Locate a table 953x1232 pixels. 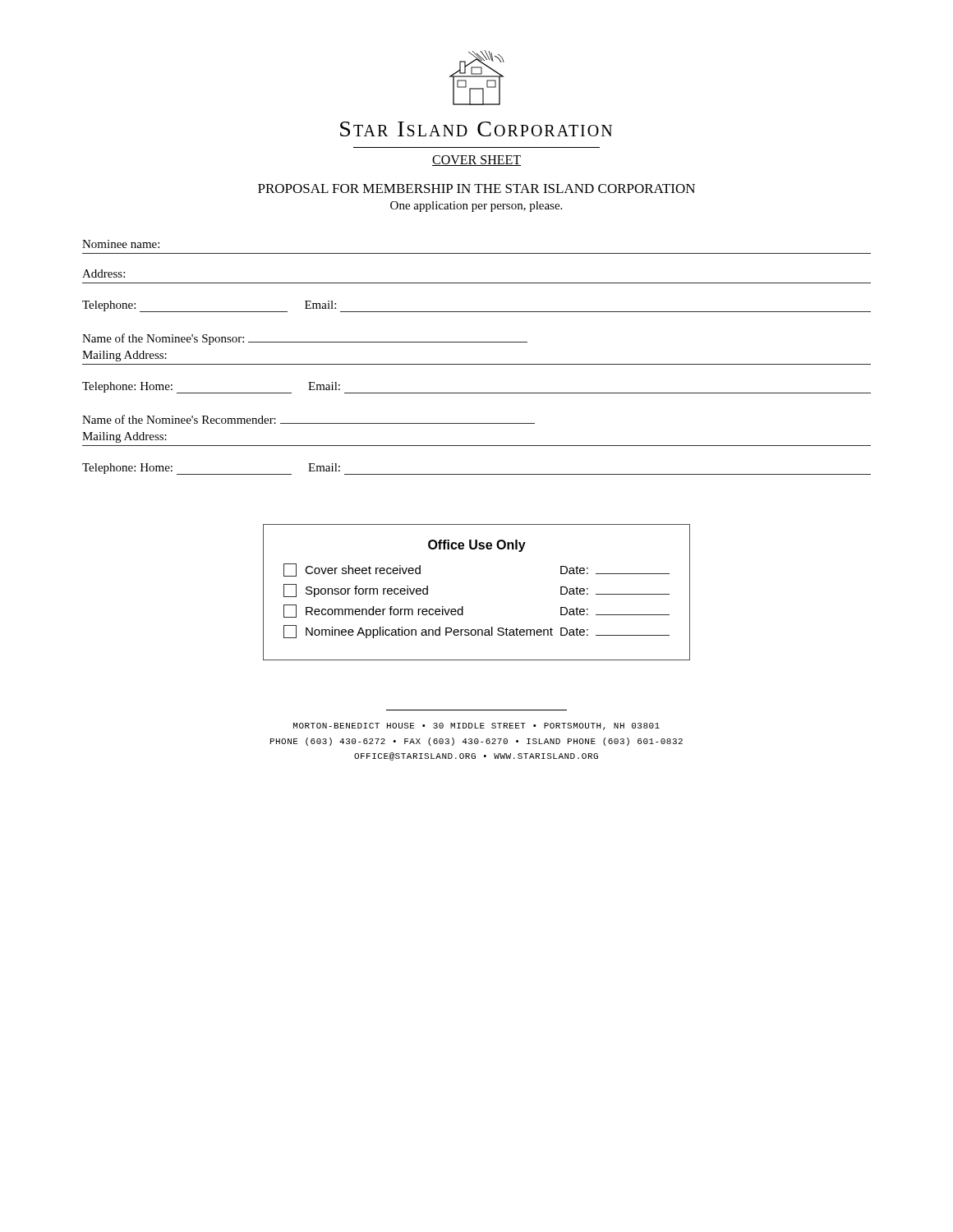476,592
